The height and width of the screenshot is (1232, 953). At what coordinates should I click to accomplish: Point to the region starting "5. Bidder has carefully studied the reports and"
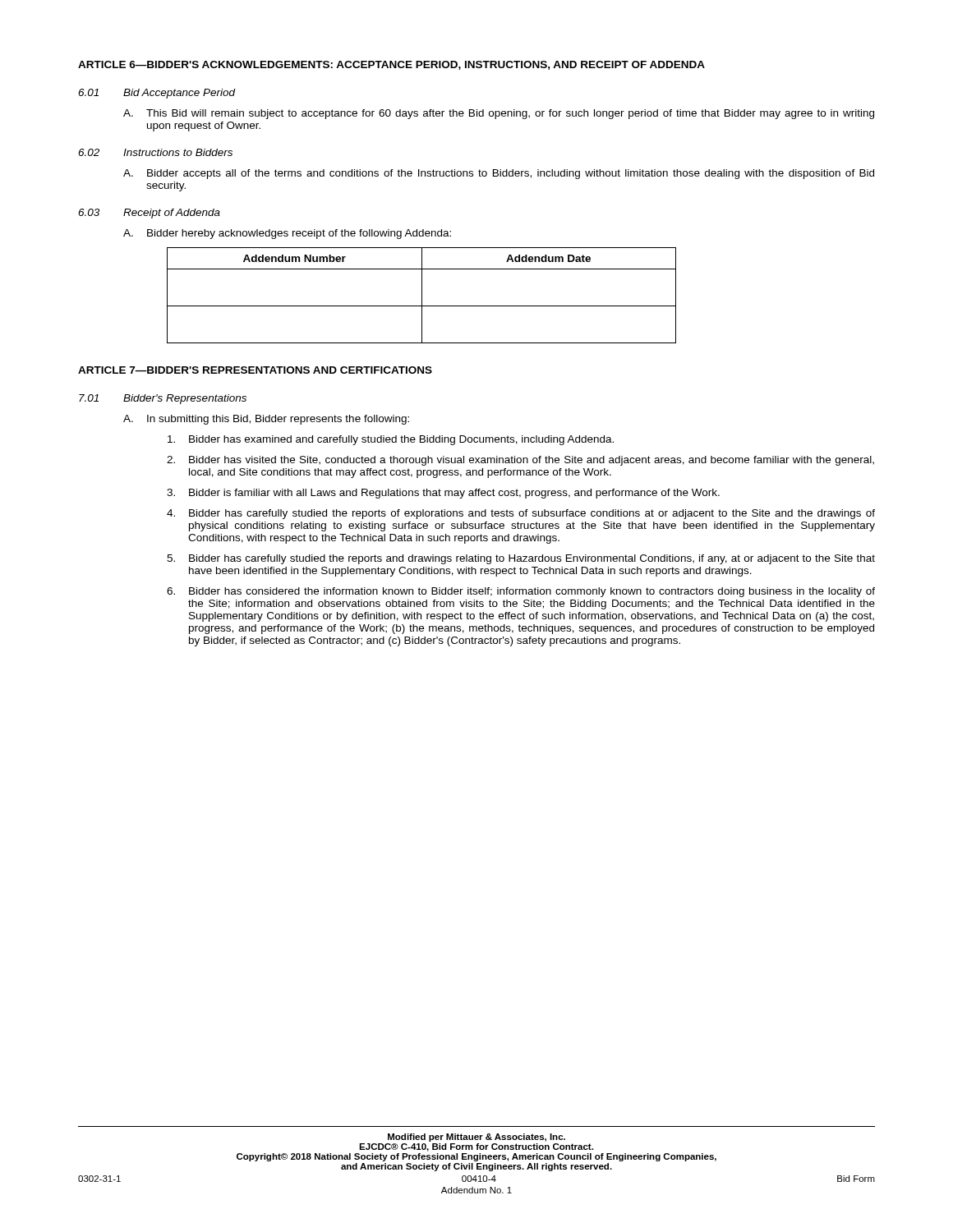point(521,564)
